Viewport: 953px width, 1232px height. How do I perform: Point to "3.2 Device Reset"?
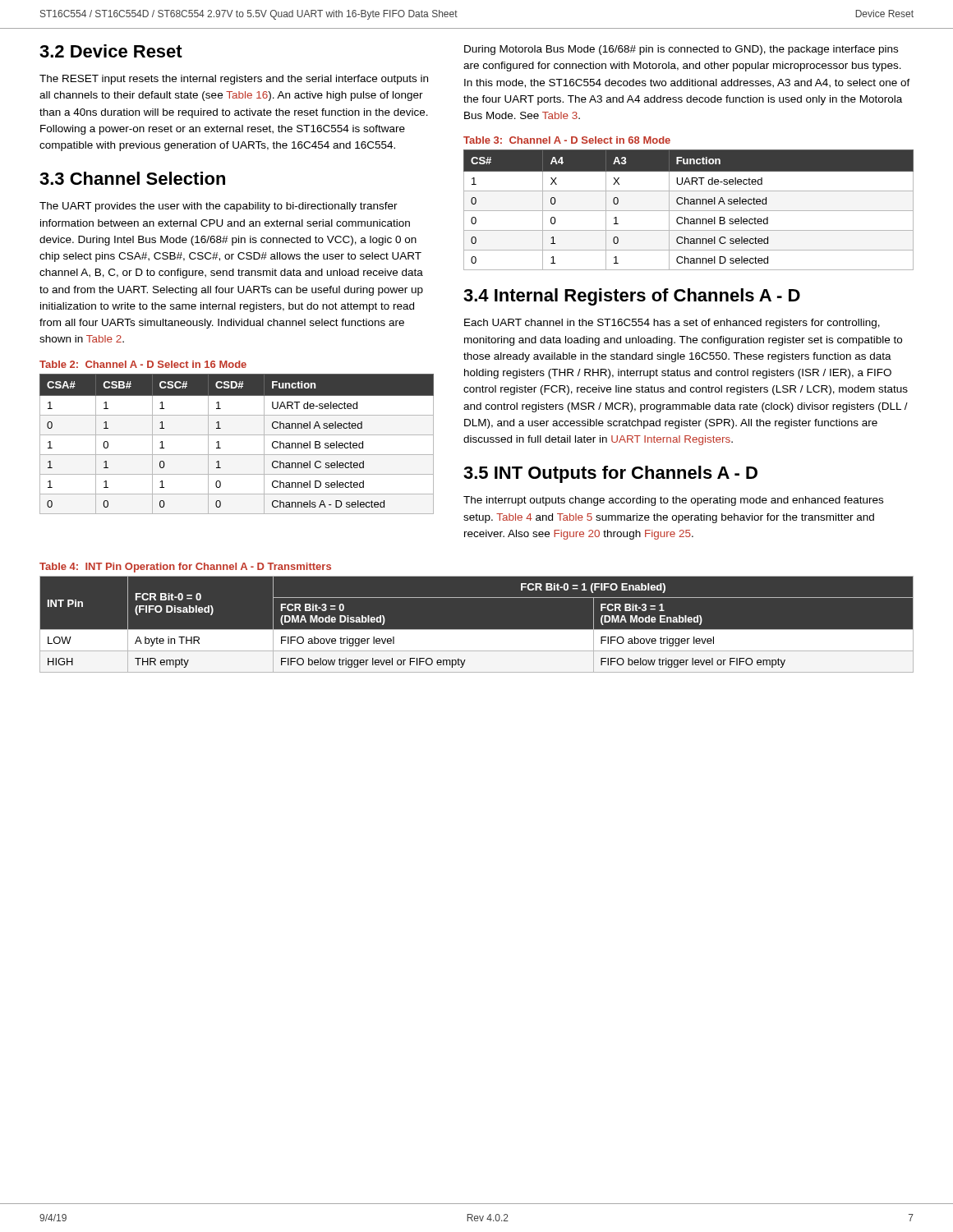(x=111, y=51)
